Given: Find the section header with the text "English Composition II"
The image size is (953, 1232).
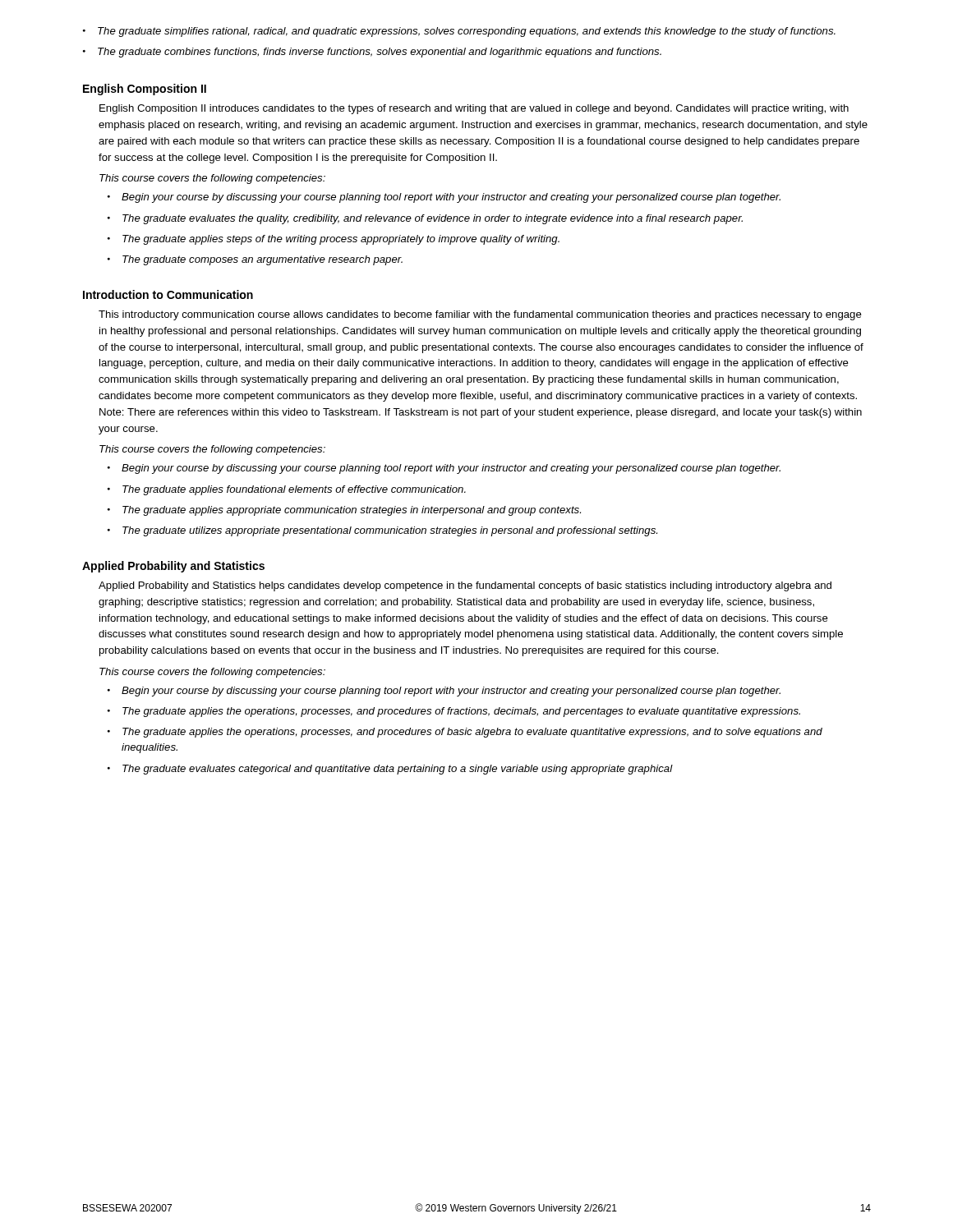Looking at the screenshot, I should (x=144, y=89).
